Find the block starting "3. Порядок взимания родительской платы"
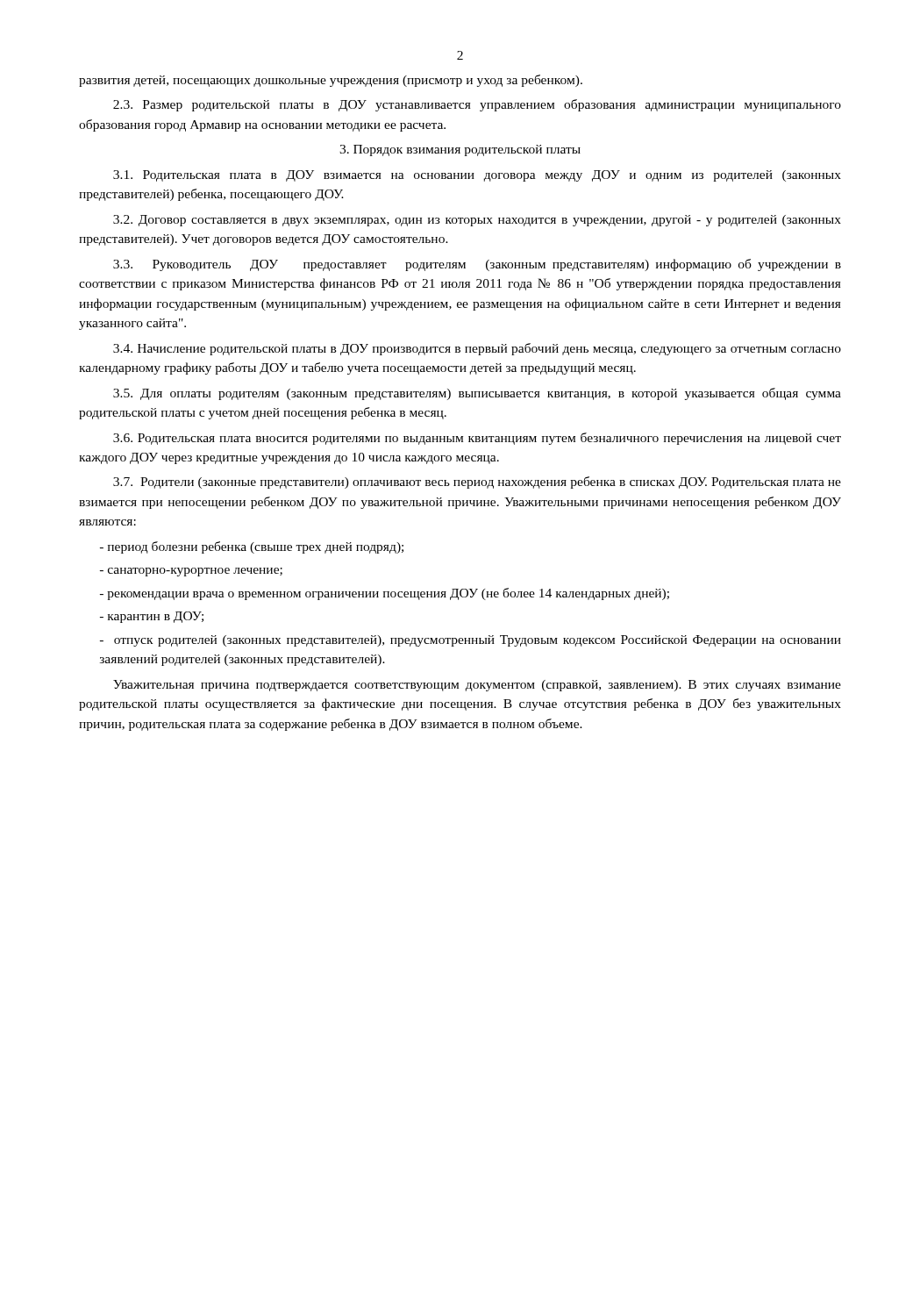The width and height of the screenshot is (920, 1316). pyautogui.click(x=460, y=150)
